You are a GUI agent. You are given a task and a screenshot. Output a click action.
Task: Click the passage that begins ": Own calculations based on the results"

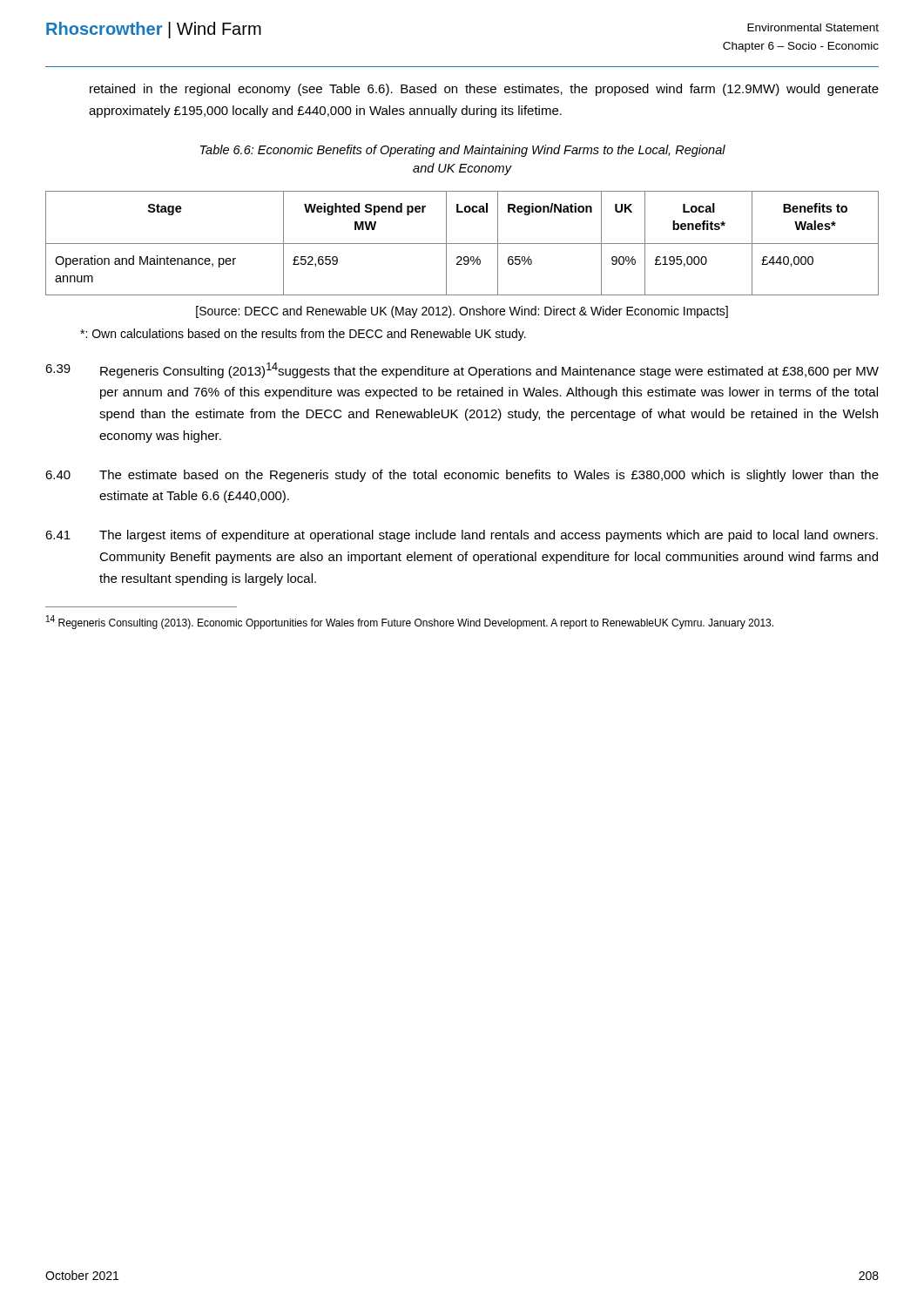pos(303,334)
